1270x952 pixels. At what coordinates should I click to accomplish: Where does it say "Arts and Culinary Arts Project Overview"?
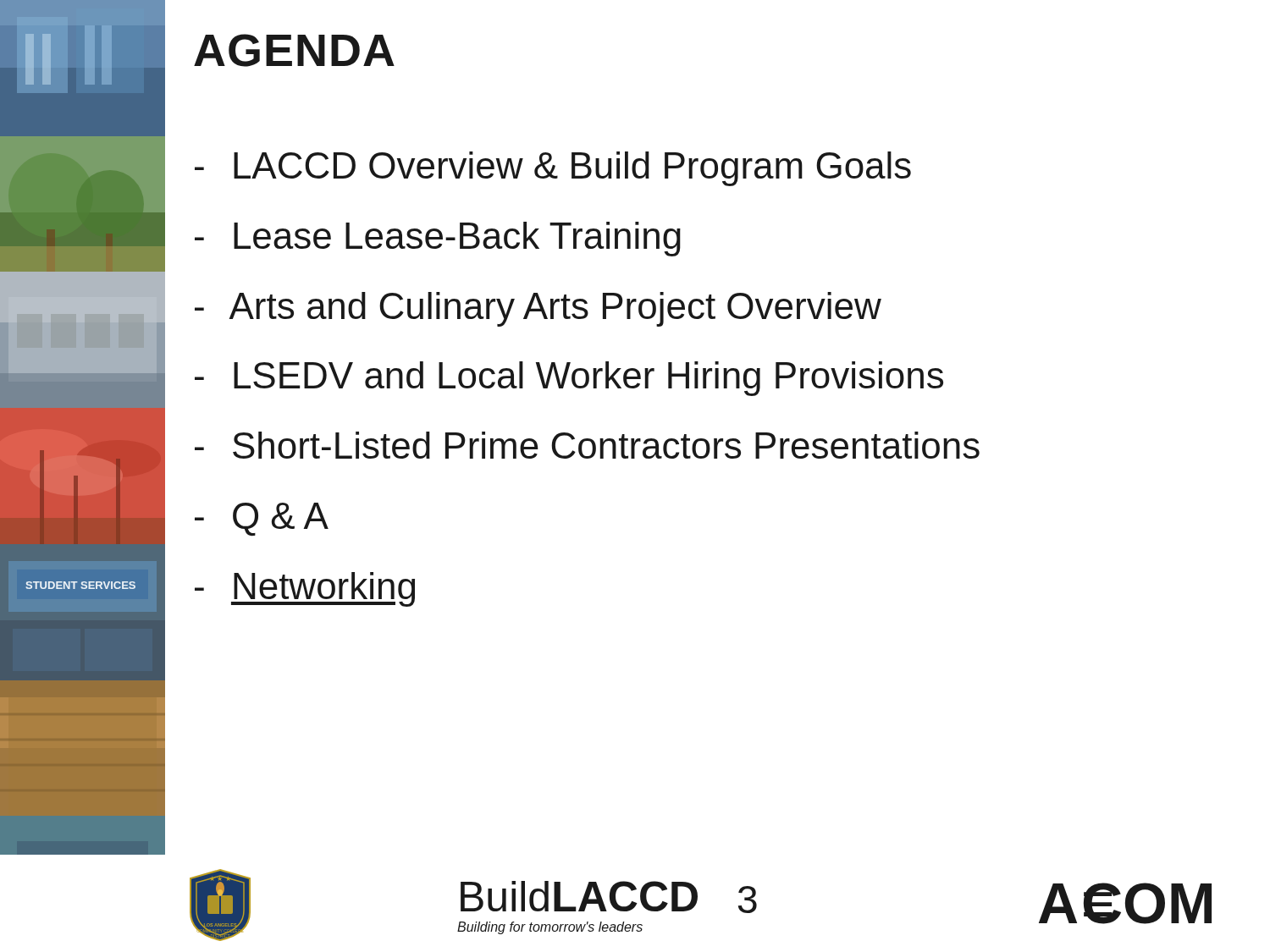point(537,306)
